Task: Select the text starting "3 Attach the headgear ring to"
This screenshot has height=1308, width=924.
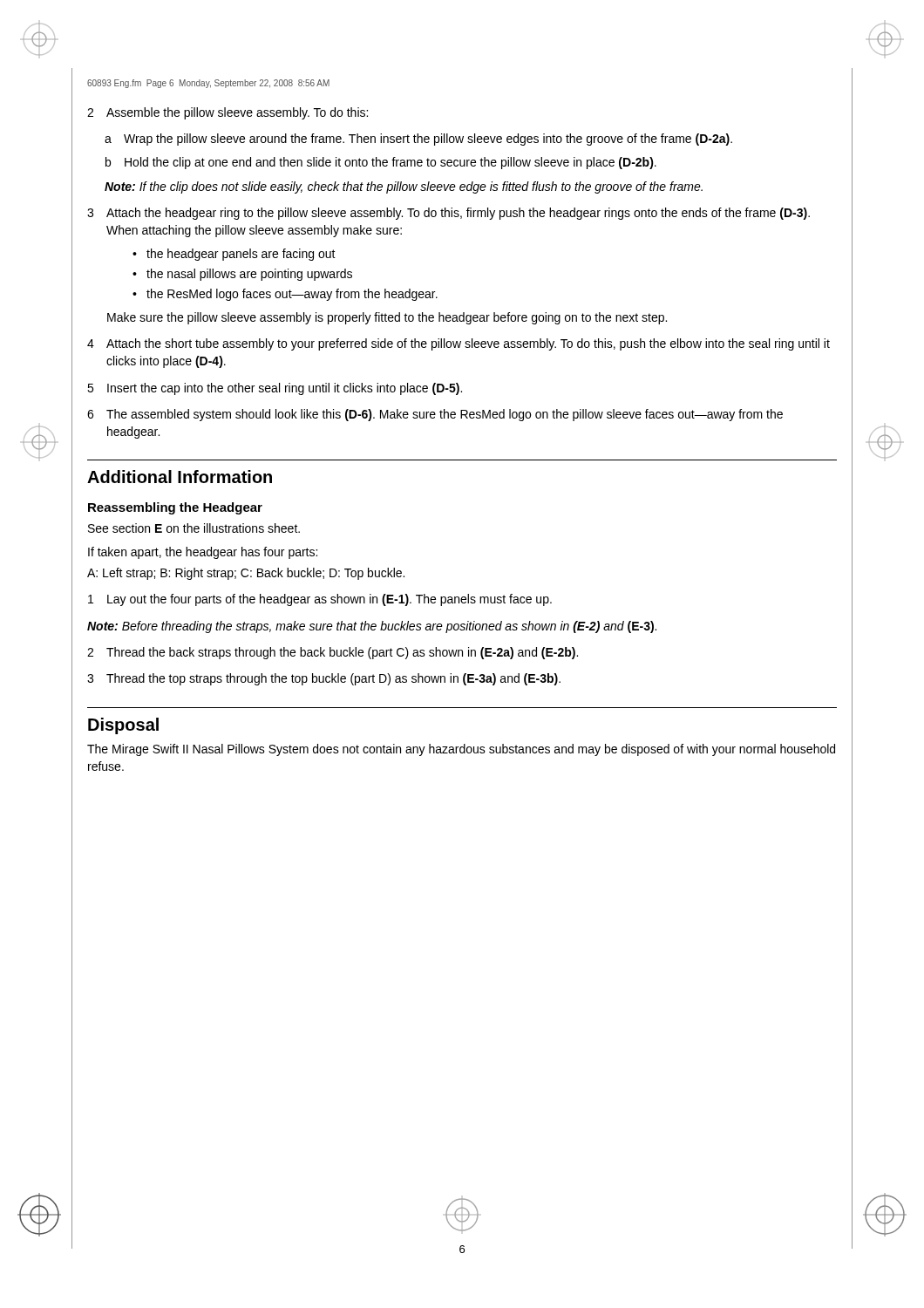Action: pyautogui.click(x=448, y=214)
